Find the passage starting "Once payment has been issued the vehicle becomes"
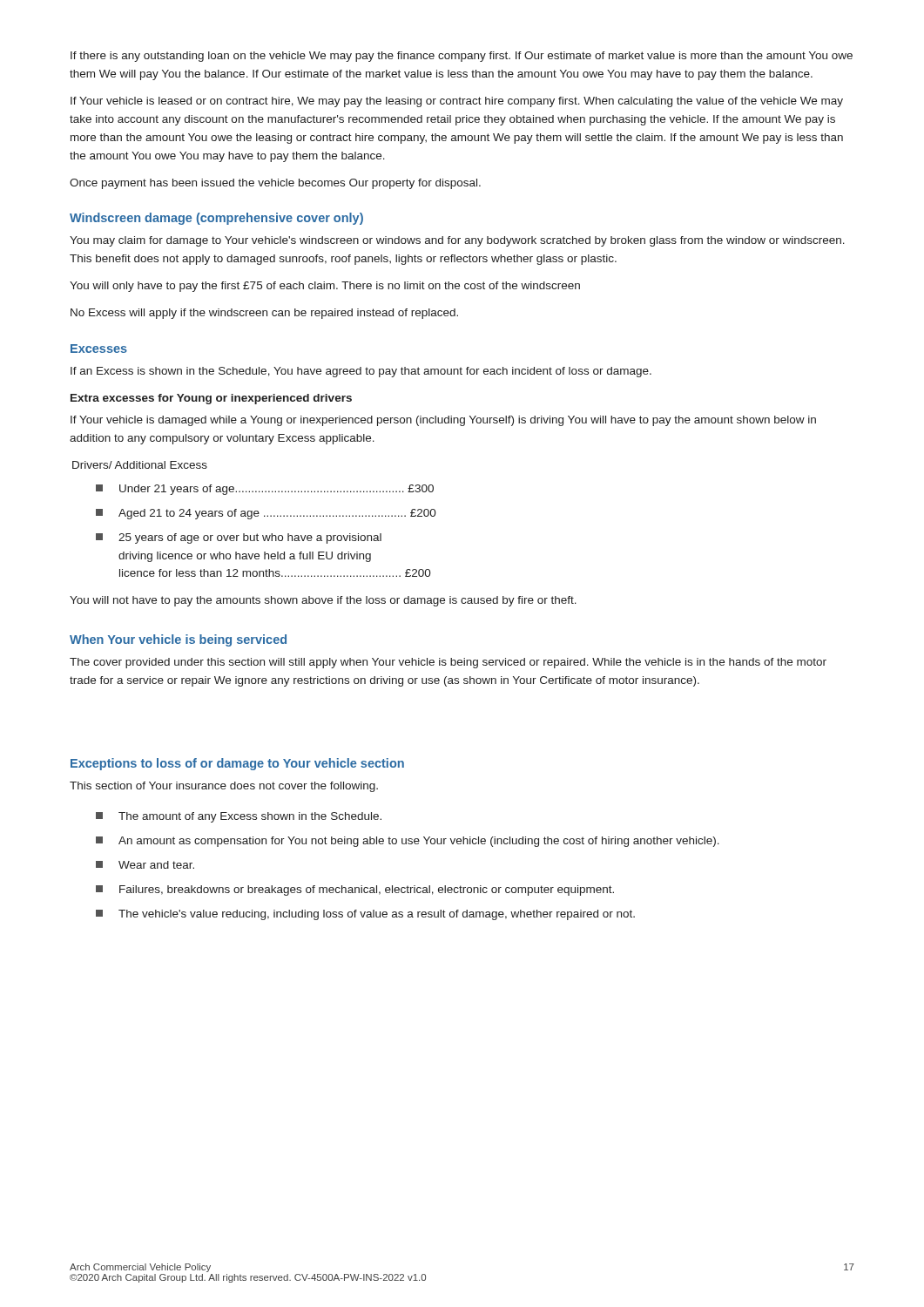Image resolution: width=924 pixels, height=1307 pixels. [x=276, y=182]
